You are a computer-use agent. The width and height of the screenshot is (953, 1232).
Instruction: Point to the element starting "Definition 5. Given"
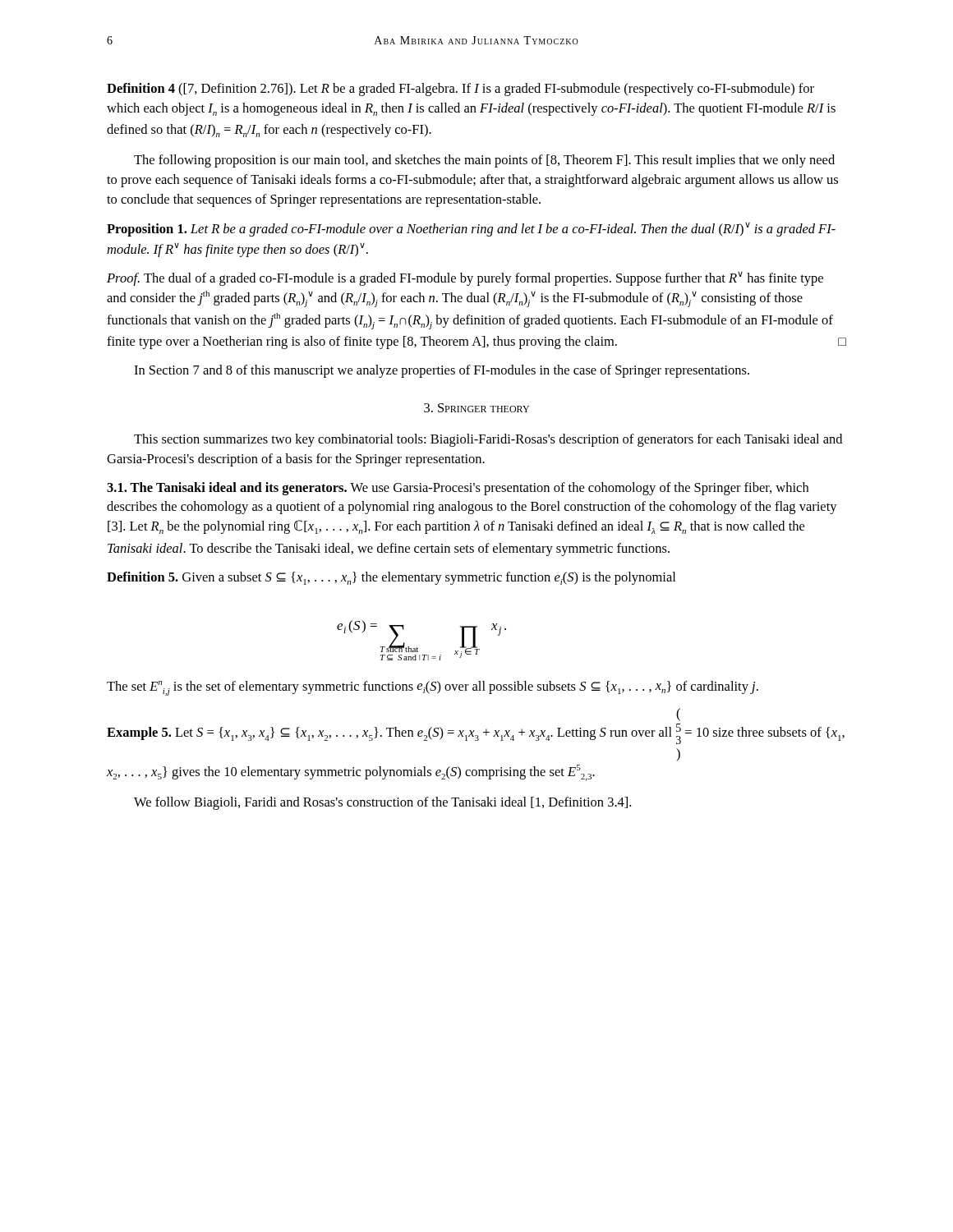391,578
